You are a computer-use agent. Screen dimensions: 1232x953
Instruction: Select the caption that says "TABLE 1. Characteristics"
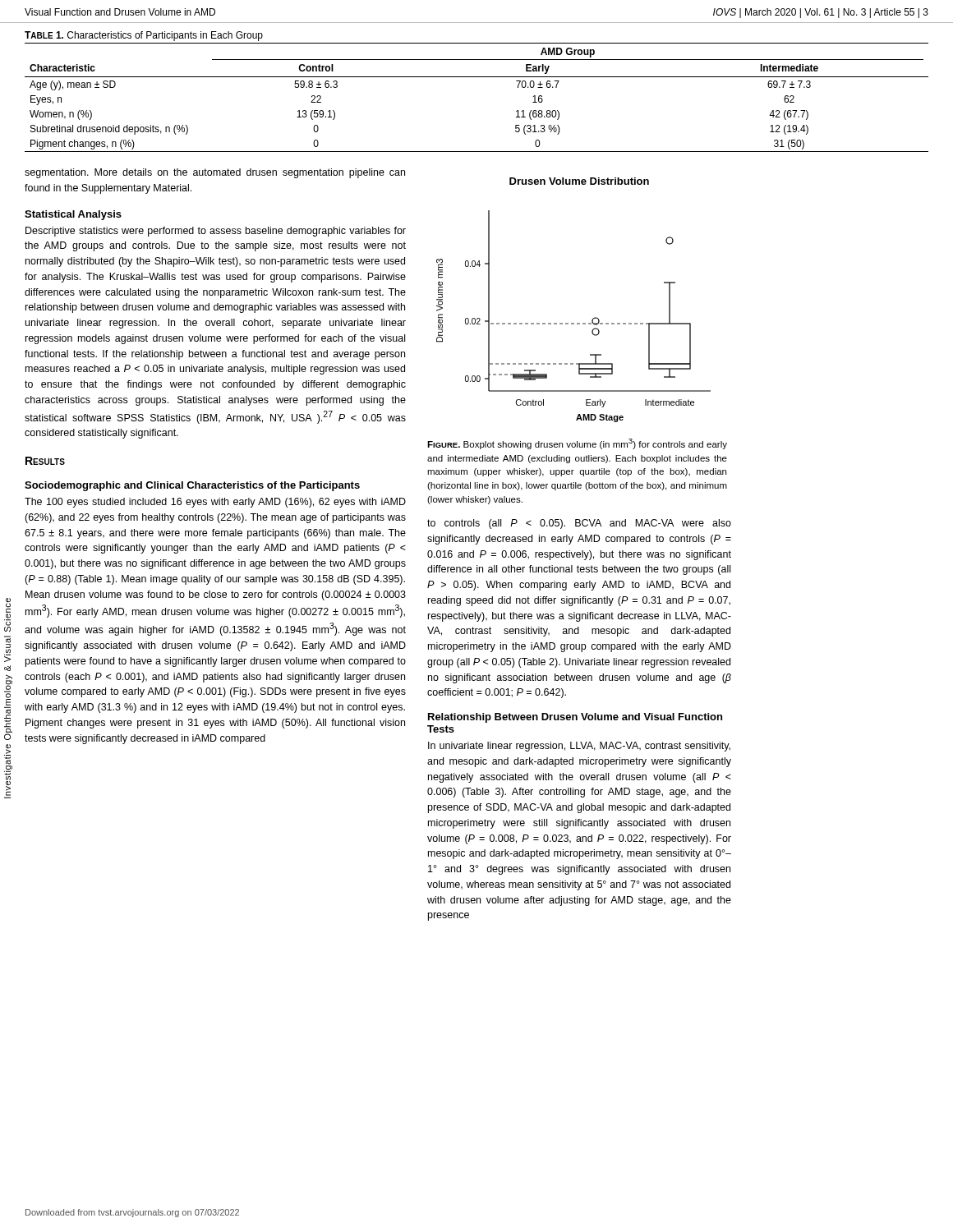pos(144,35)
